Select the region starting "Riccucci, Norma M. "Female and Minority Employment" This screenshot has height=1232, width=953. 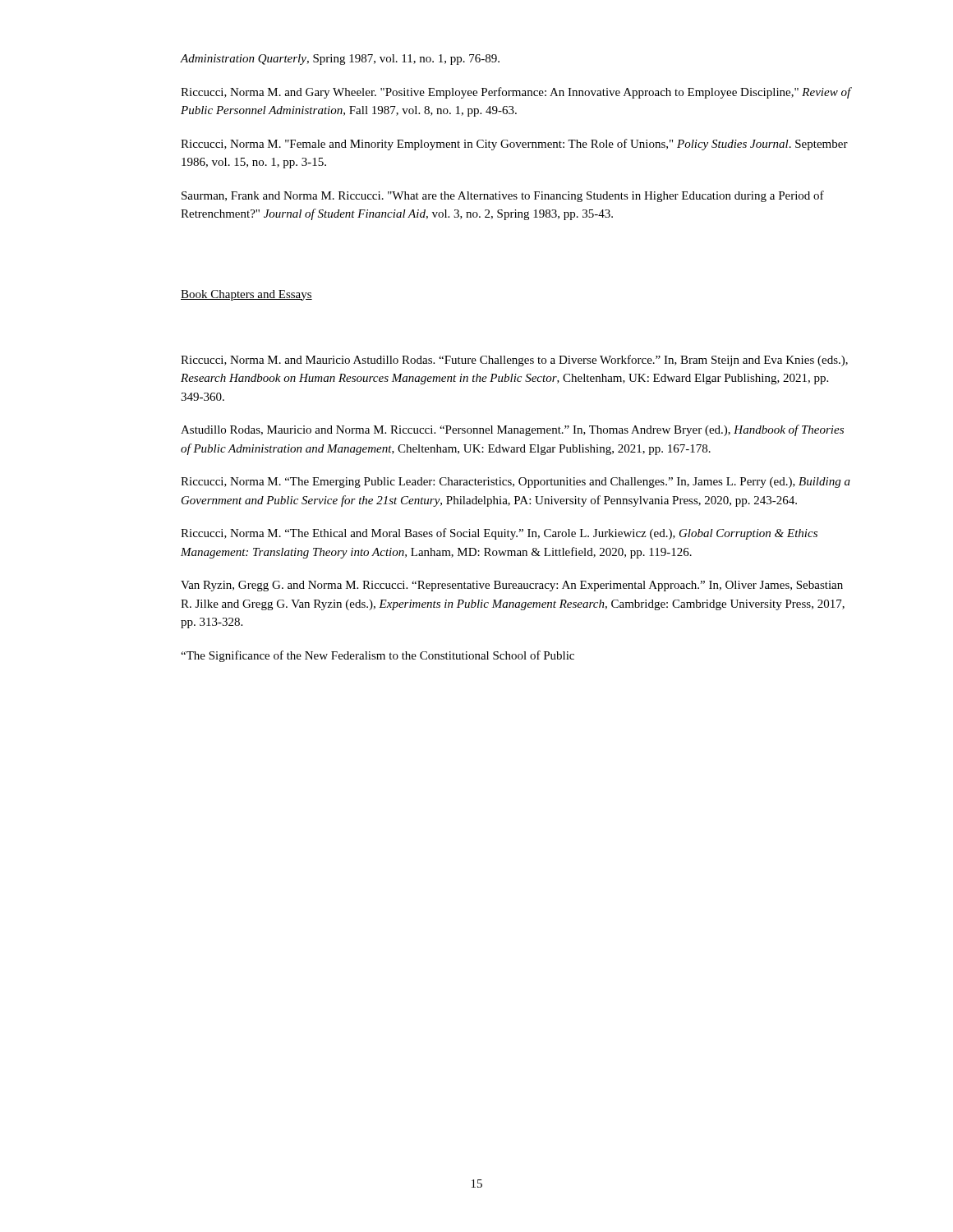pyautogui.click(x=514, y=153)
